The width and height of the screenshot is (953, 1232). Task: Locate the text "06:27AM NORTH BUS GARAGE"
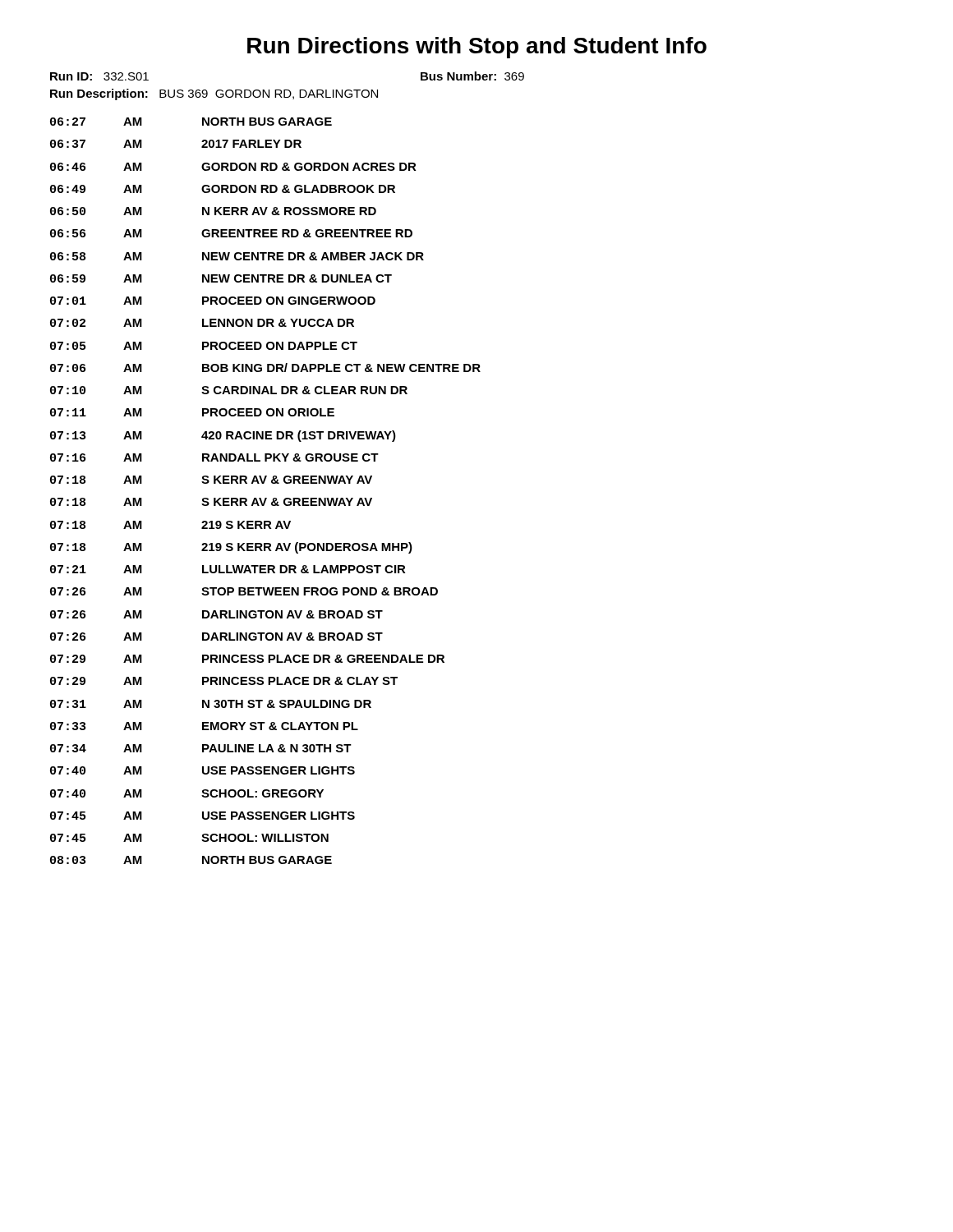pyautogui.click(x=191, y=122)
